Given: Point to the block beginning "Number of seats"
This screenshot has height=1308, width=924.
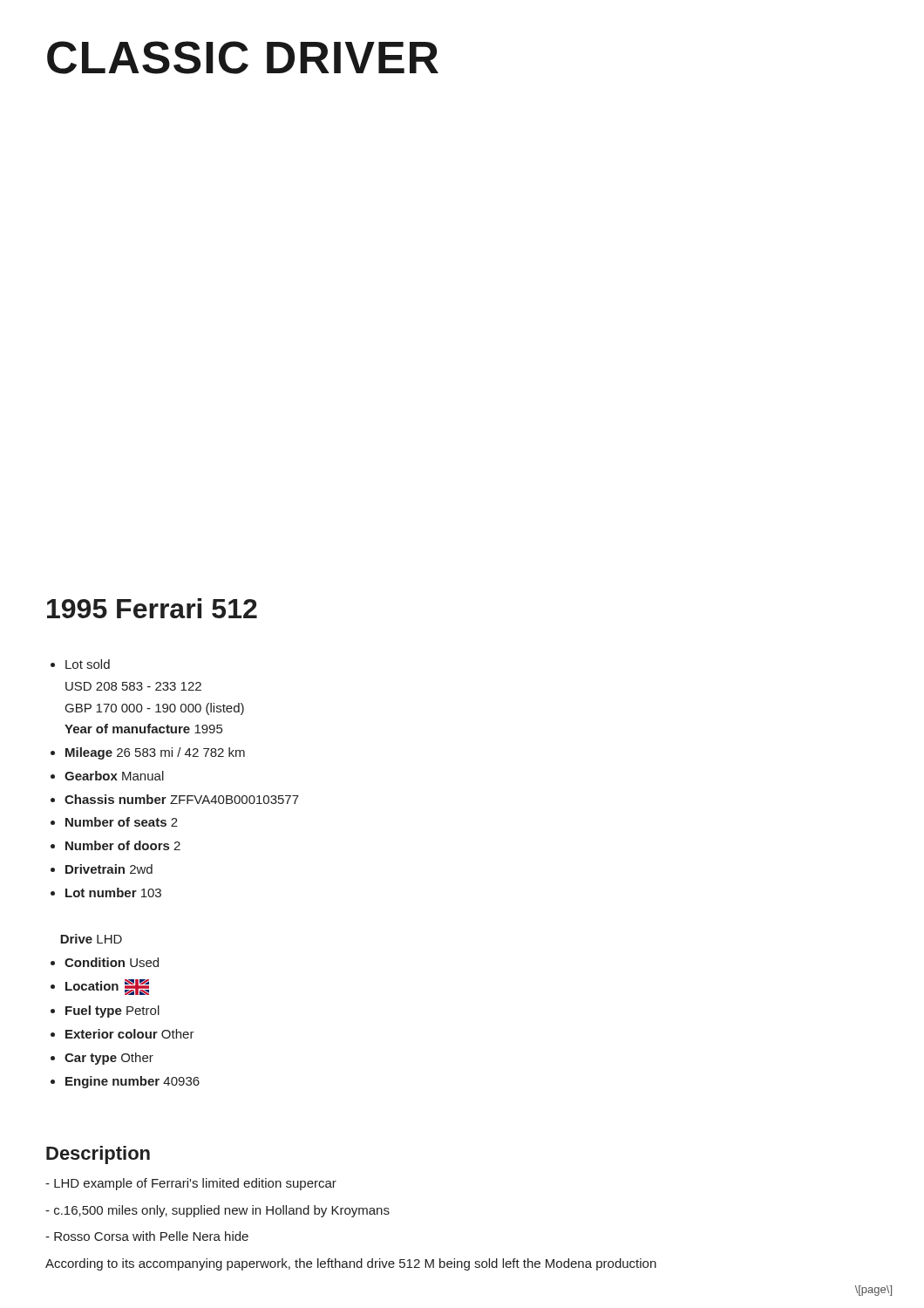Looking at the screenshot, I should click(x=121, y=822).
